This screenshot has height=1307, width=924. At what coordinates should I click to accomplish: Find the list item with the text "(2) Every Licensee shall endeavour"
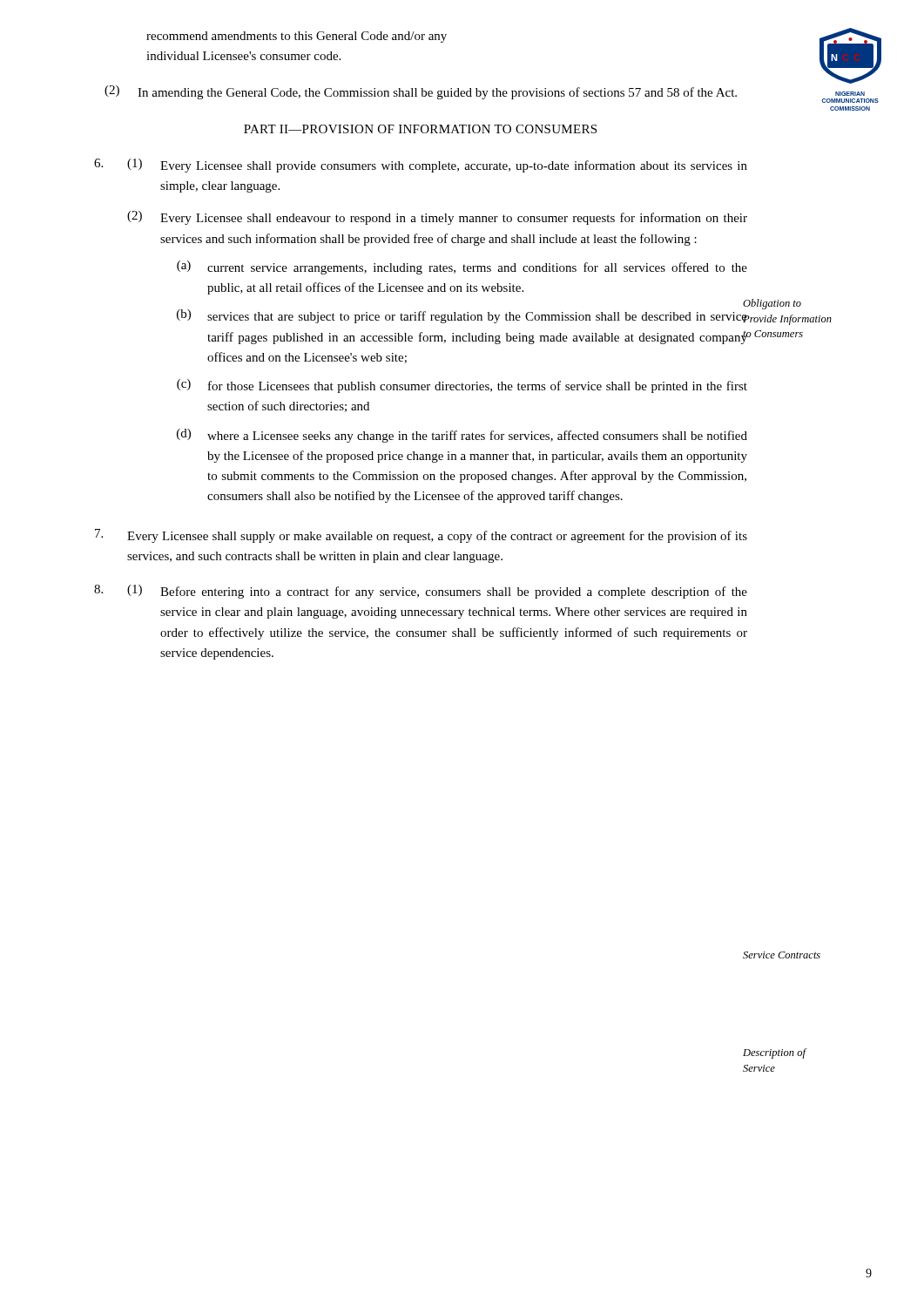[x=421, y=229]
